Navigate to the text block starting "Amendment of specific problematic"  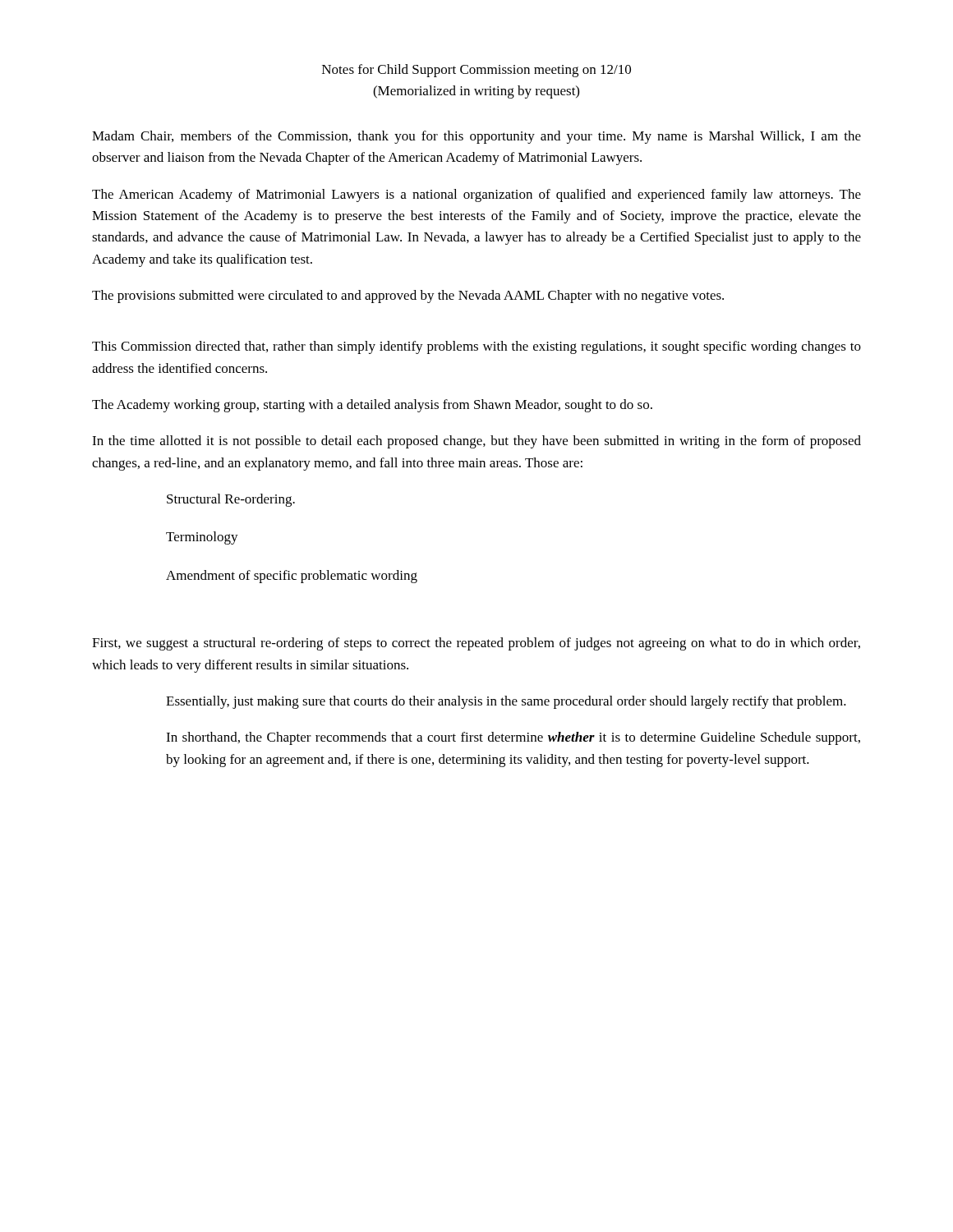pyautogui.click(x=292, y=575)
